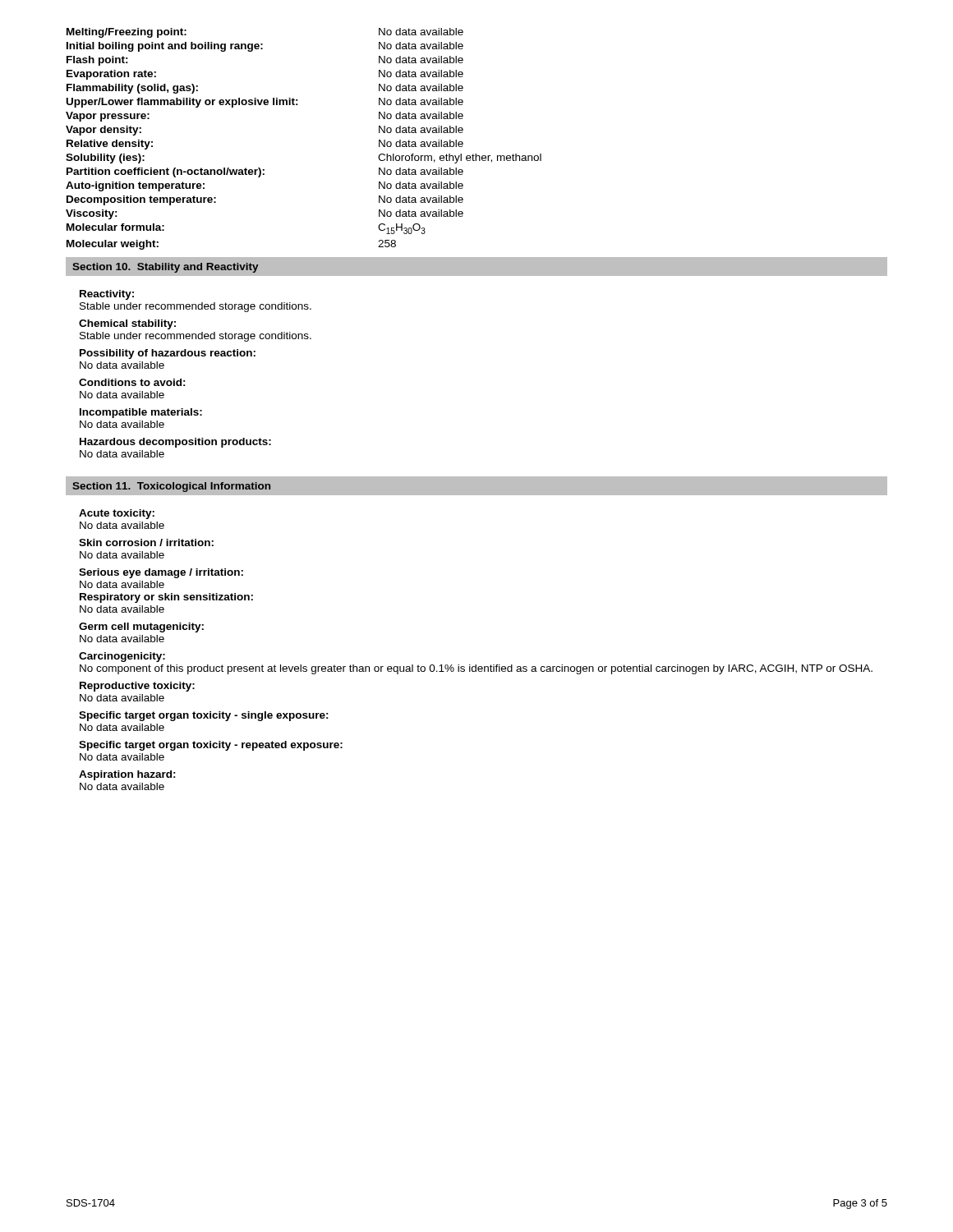Where does it say "Acute toxicity: No data available"?
Viewport: 953px width, 1232px height.
tap(122, 519)
